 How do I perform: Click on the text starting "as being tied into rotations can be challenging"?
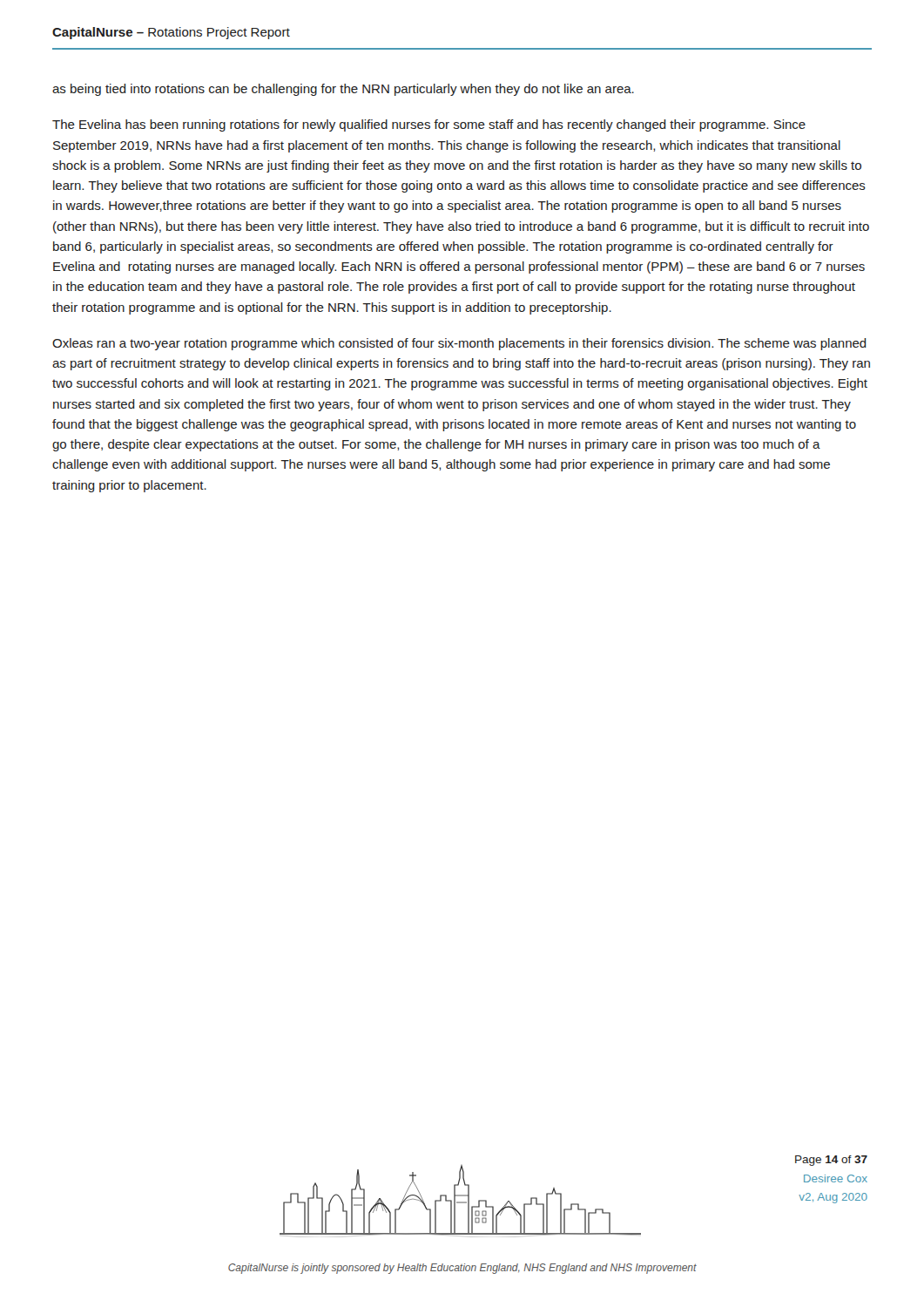coord(343,88)
